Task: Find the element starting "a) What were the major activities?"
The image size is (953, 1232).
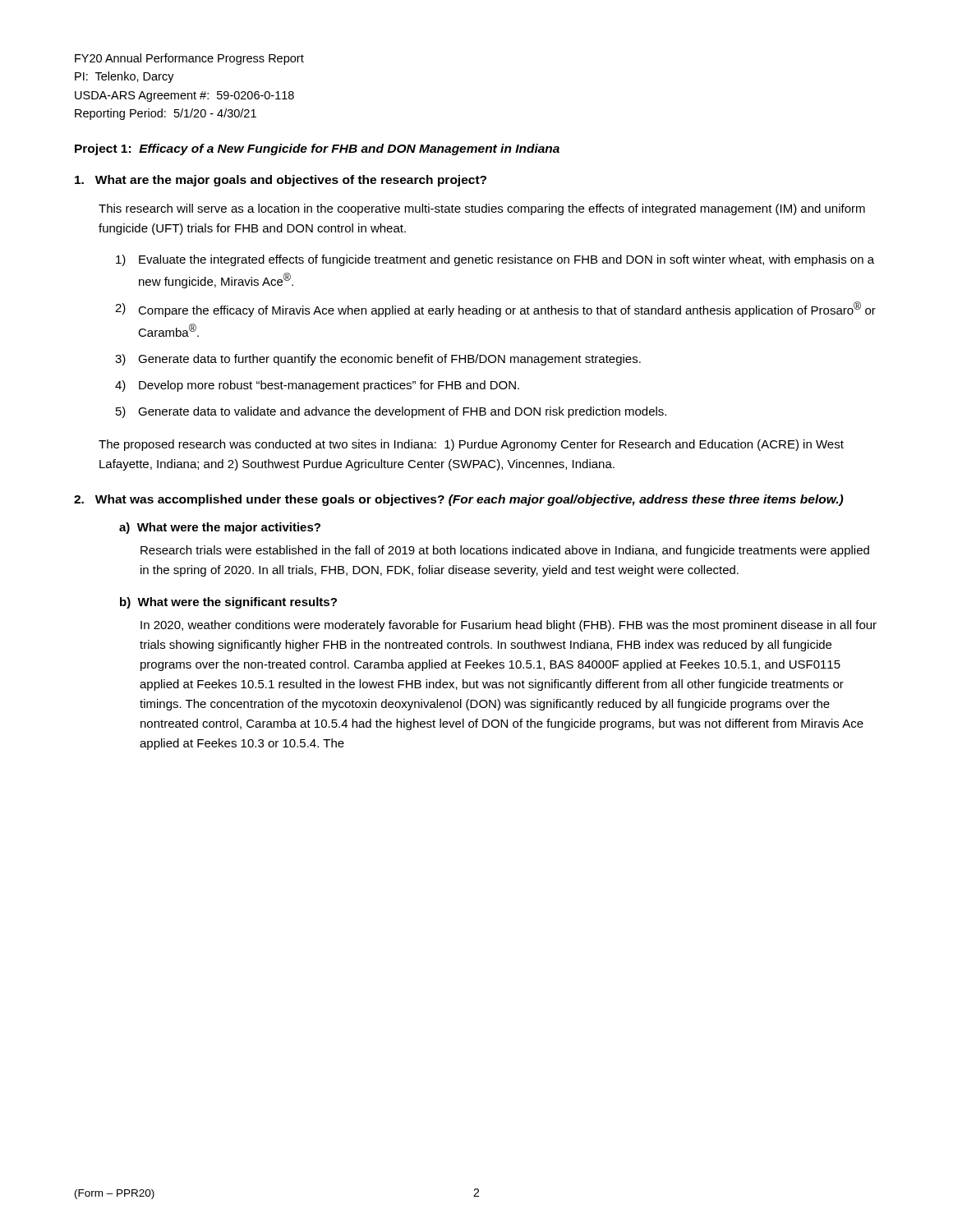Action: (x=220, y=527)
